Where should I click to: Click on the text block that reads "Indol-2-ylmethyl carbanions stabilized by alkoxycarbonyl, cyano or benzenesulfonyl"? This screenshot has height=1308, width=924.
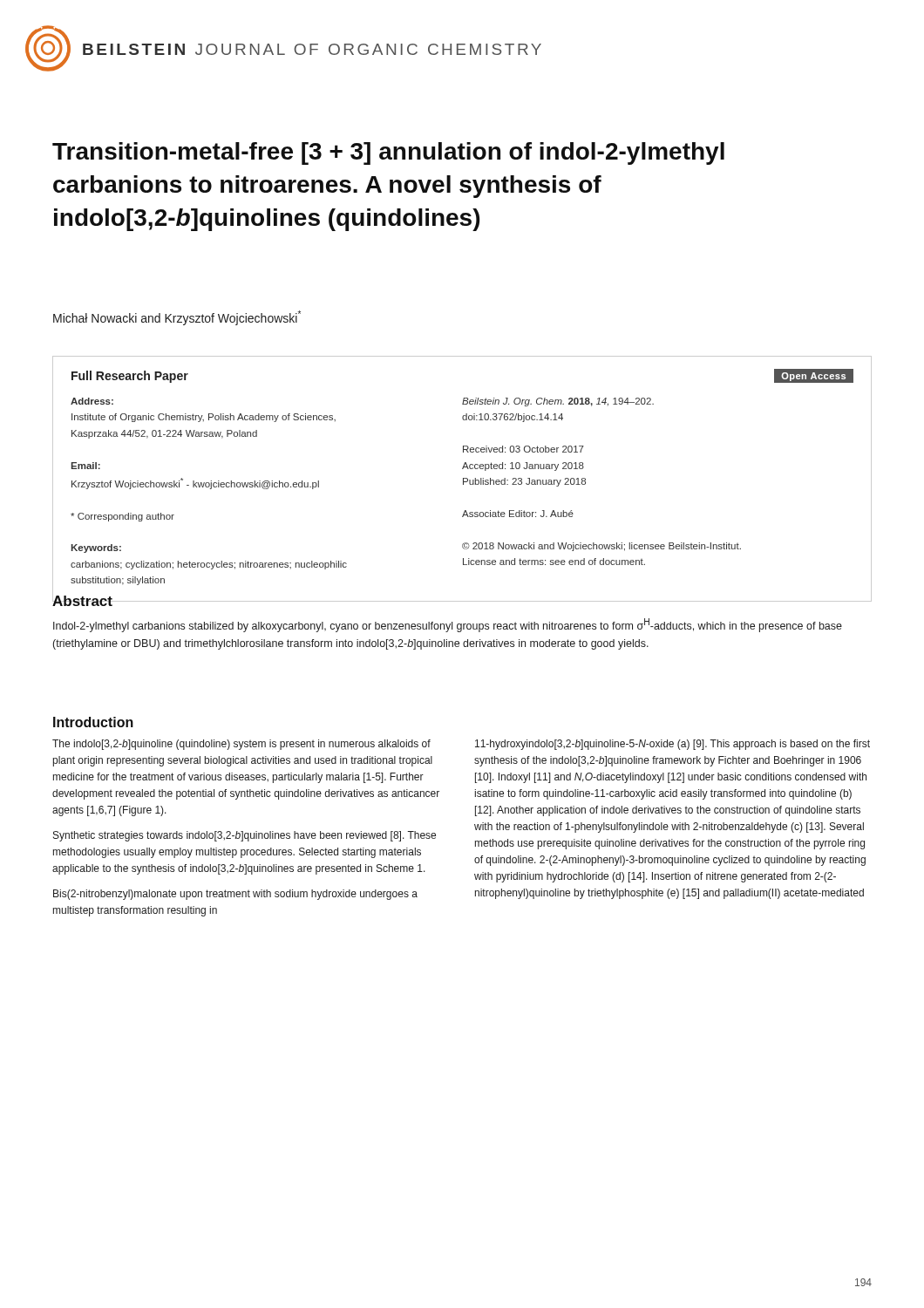(462, 634)
